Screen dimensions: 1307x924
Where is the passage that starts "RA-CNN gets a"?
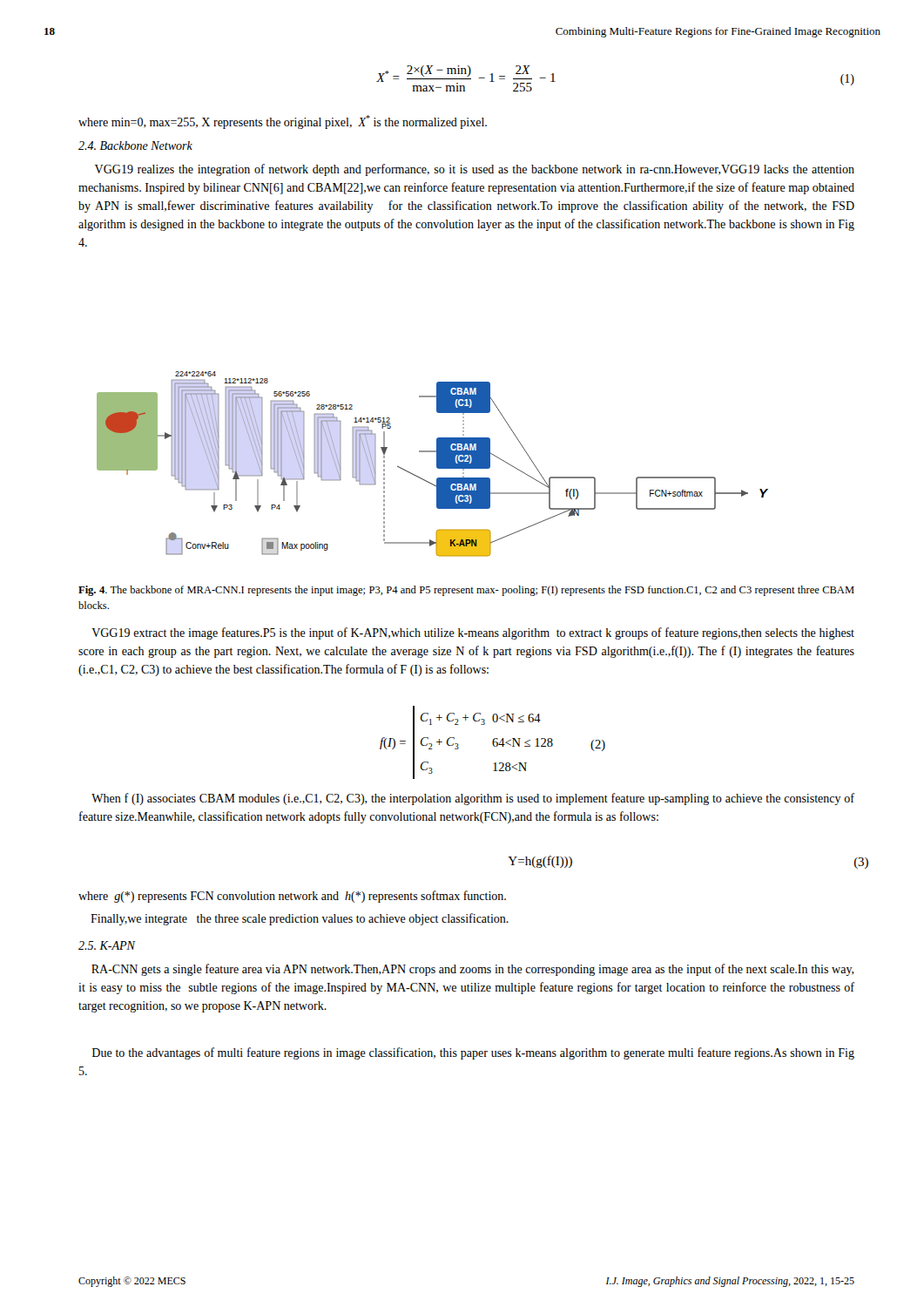466,988
